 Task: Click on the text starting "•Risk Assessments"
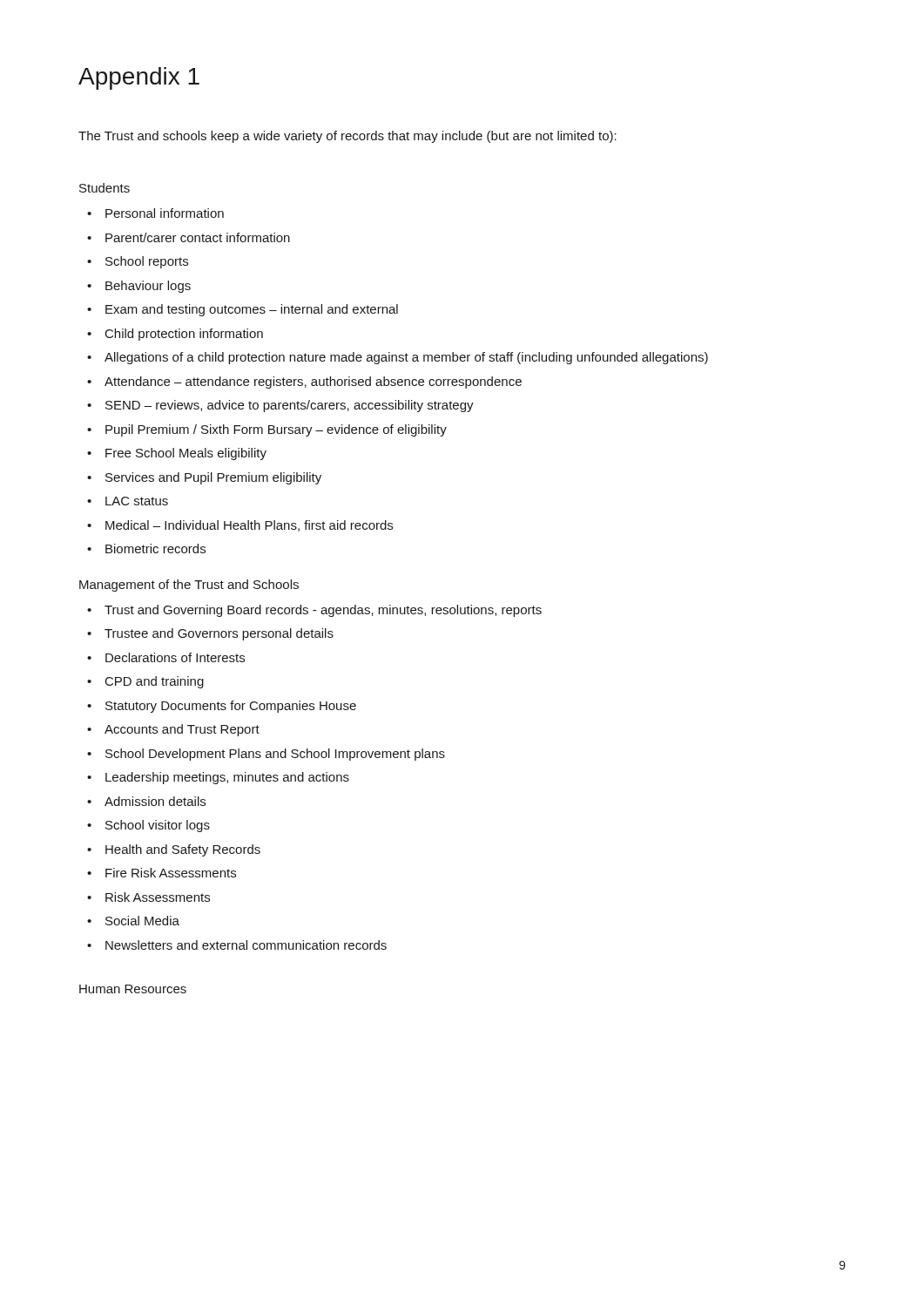click(x=149, y=898)
